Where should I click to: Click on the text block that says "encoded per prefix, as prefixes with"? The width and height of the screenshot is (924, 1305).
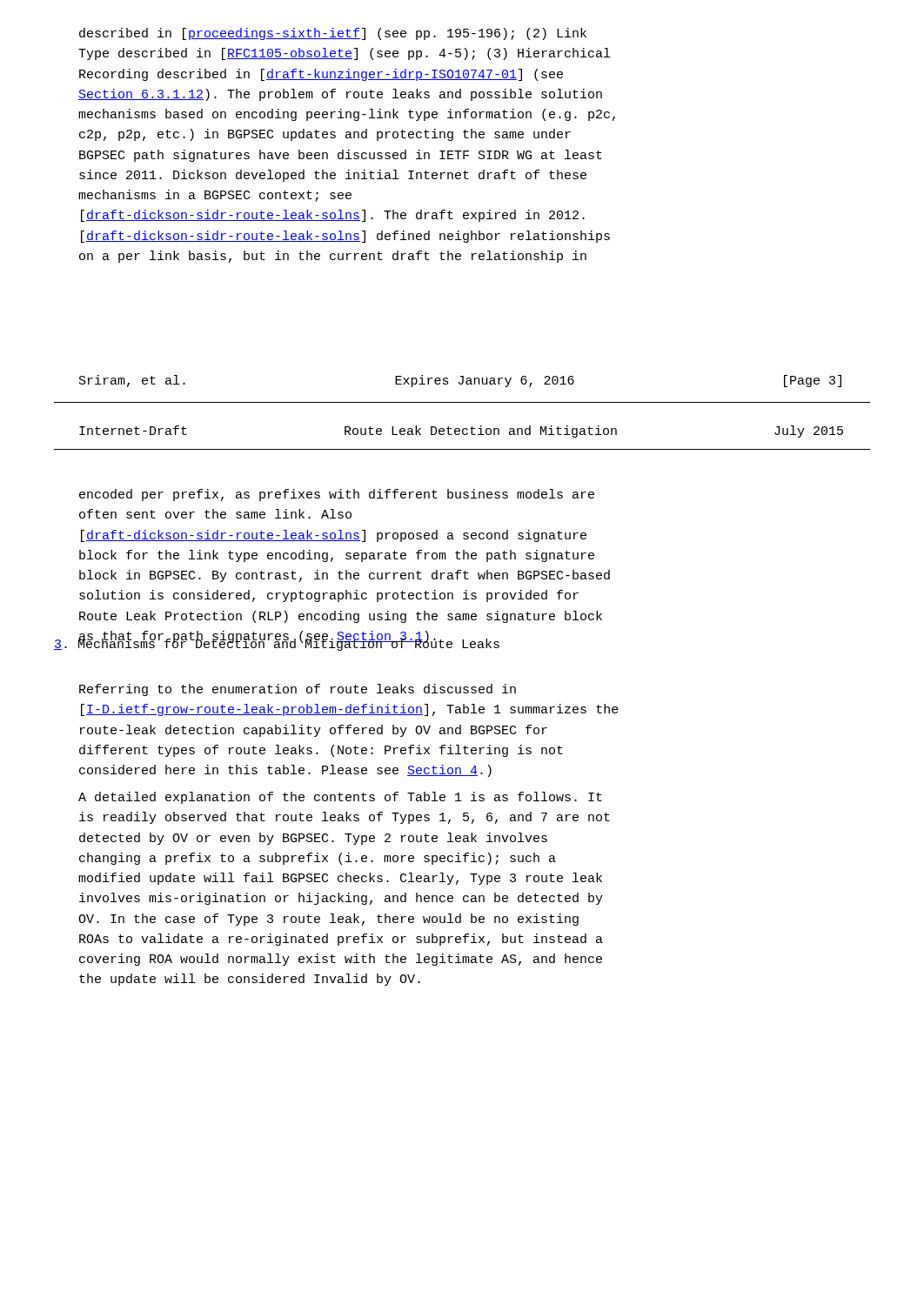pos(345,566)
